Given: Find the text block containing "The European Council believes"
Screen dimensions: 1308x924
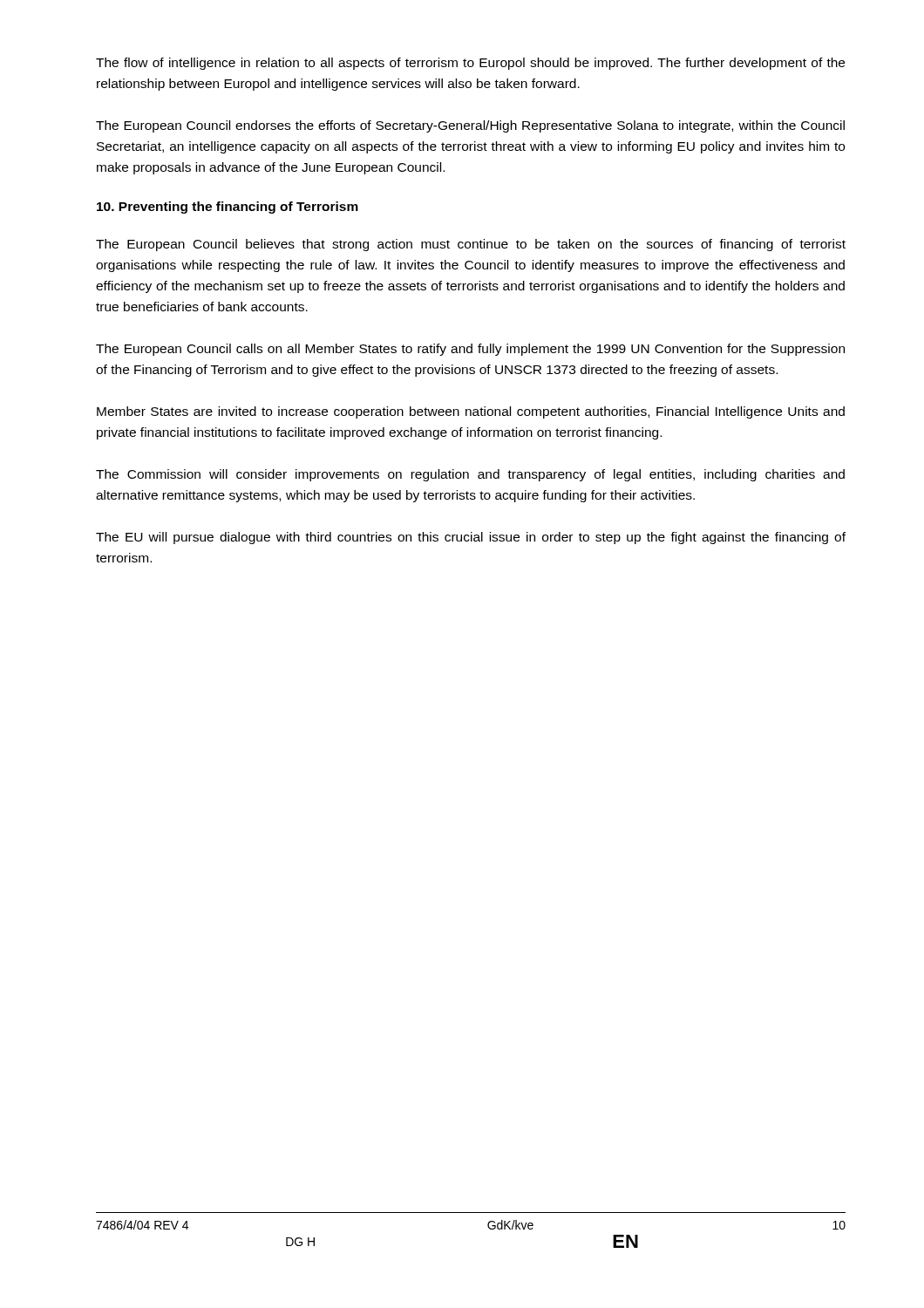Looking at the screenshot, I should [471, 275].
